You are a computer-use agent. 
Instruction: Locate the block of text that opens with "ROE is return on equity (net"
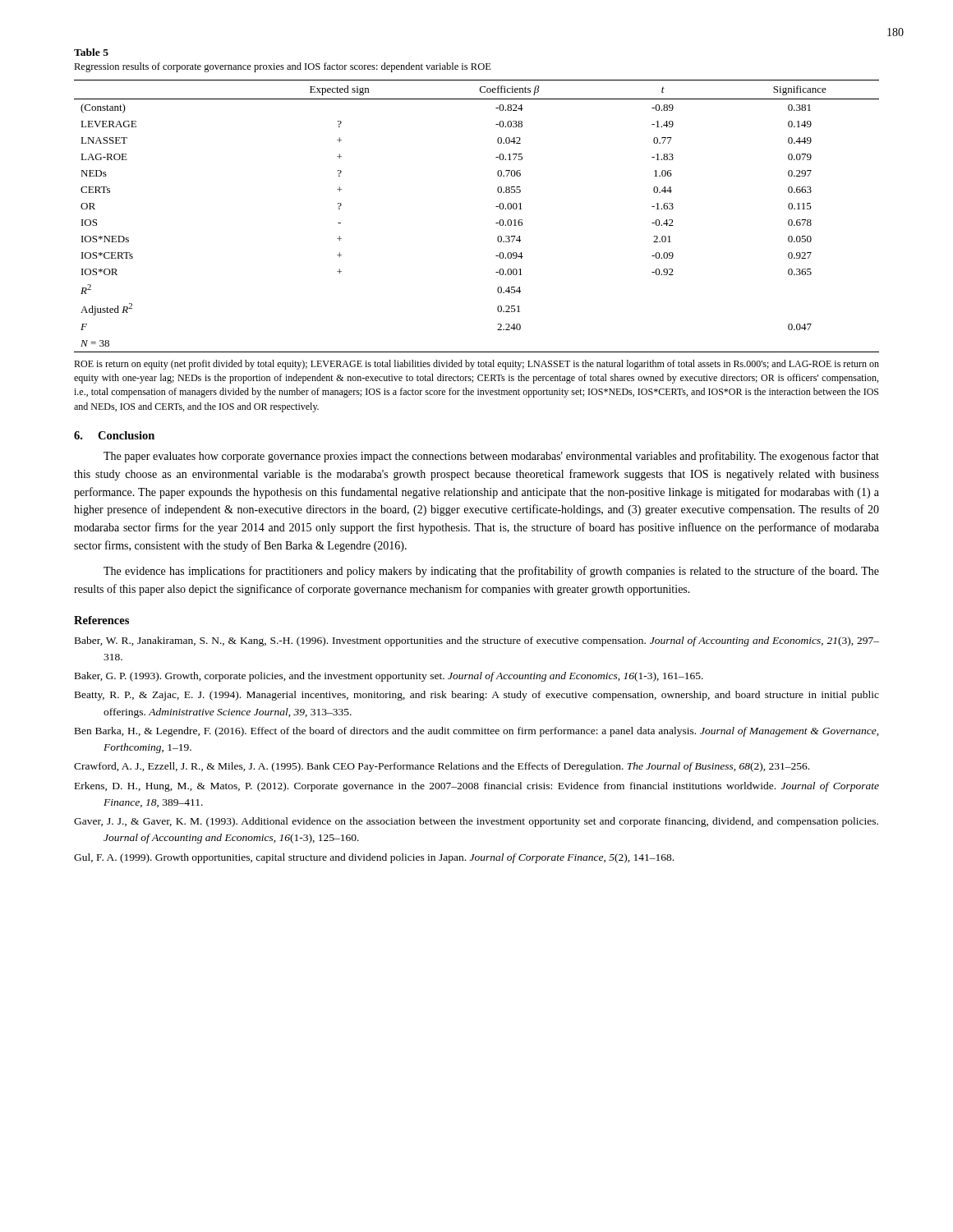point(476,385)
